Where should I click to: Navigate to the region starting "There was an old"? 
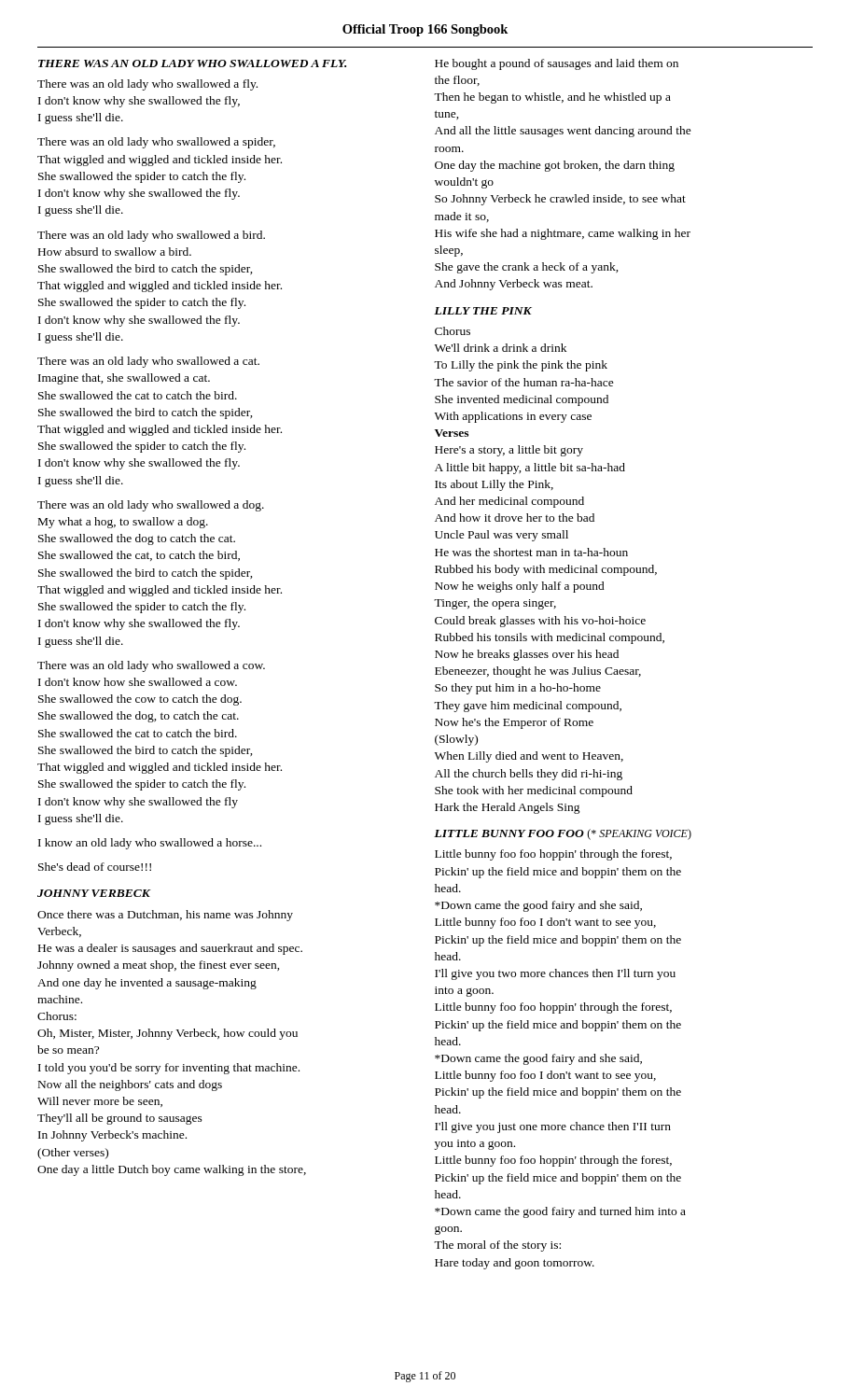pos(226,476)
